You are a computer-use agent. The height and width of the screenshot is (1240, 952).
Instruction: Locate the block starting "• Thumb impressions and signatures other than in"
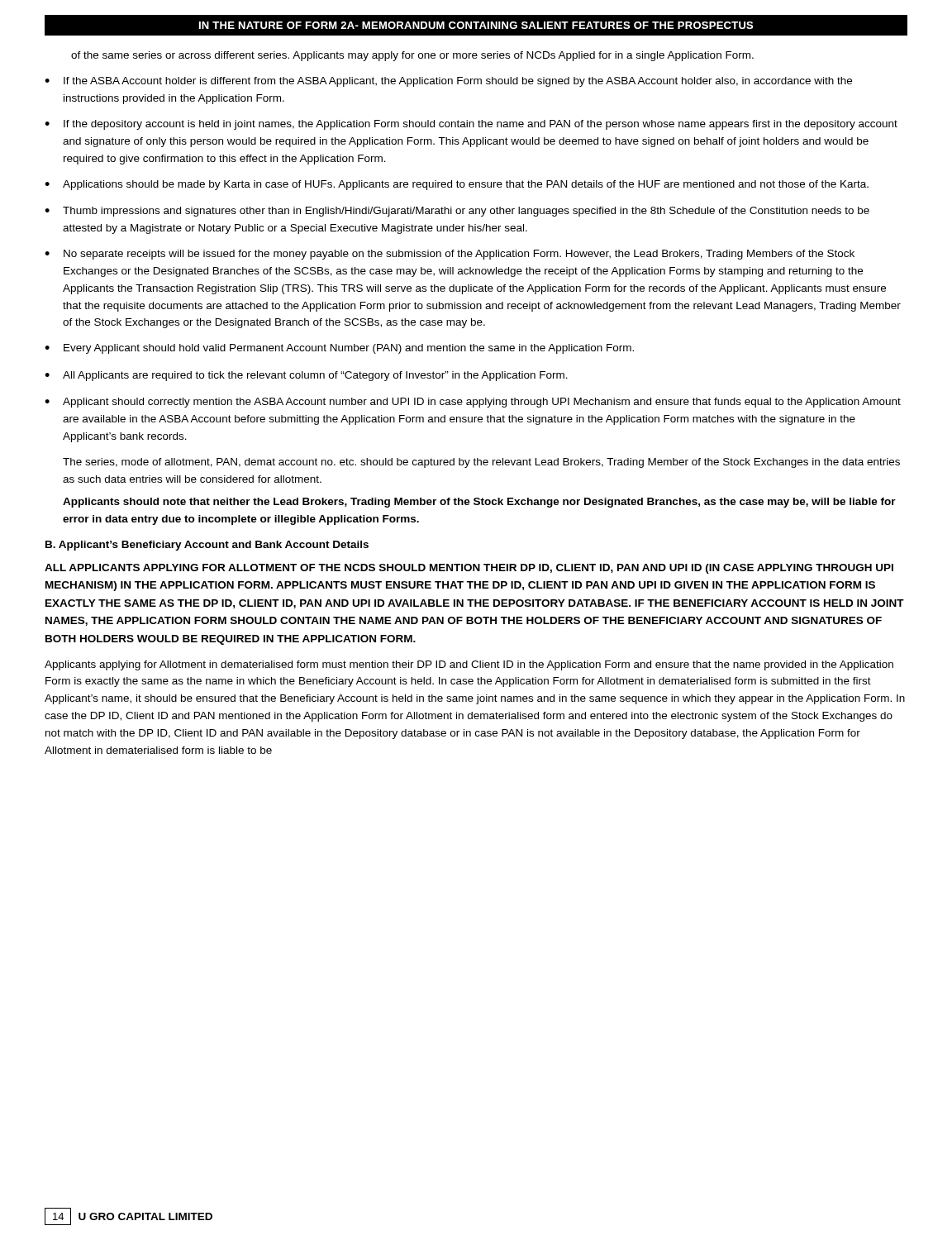[476, 220]
